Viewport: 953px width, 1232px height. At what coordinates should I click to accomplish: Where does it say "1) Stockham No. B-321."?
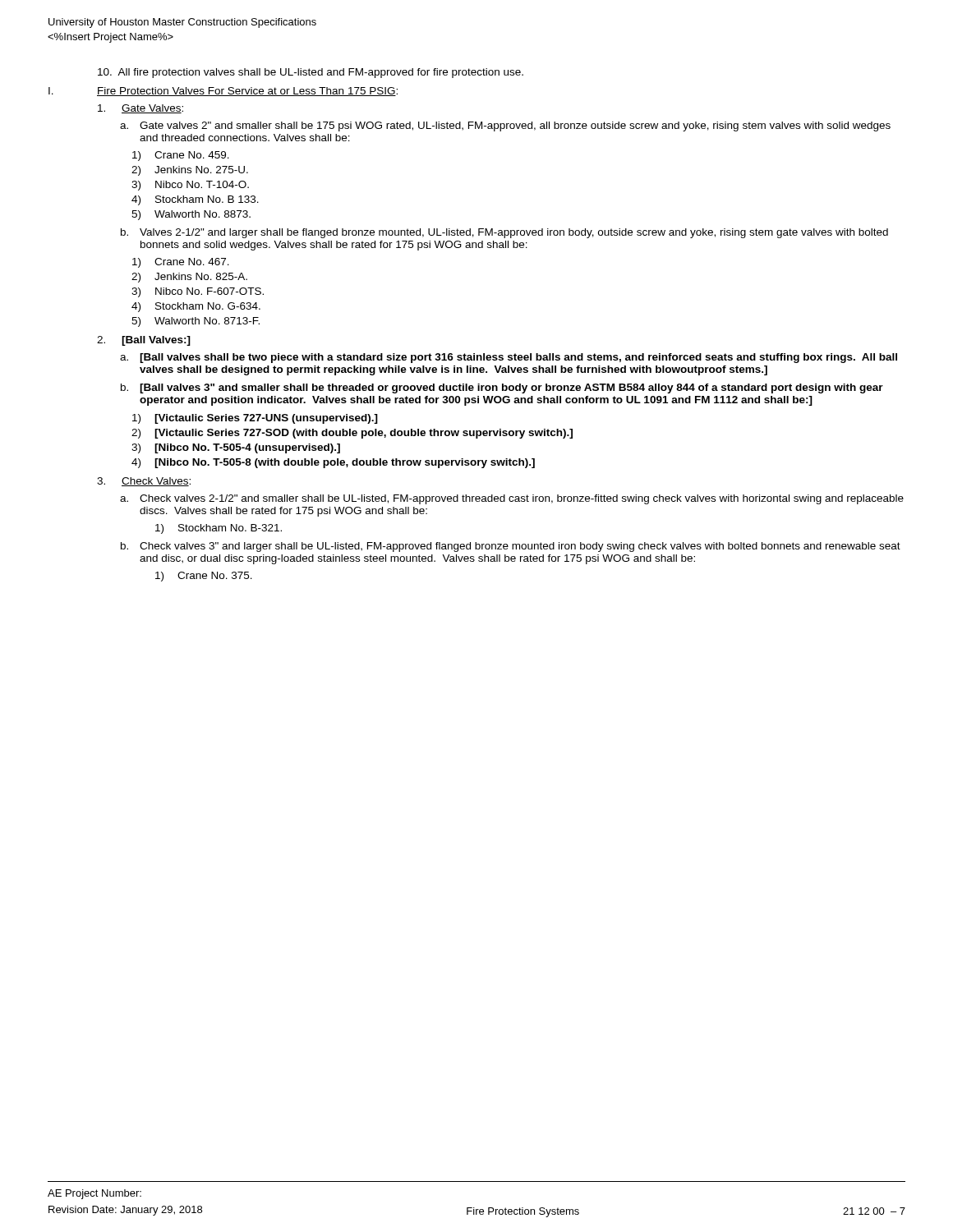pos(219,528)
